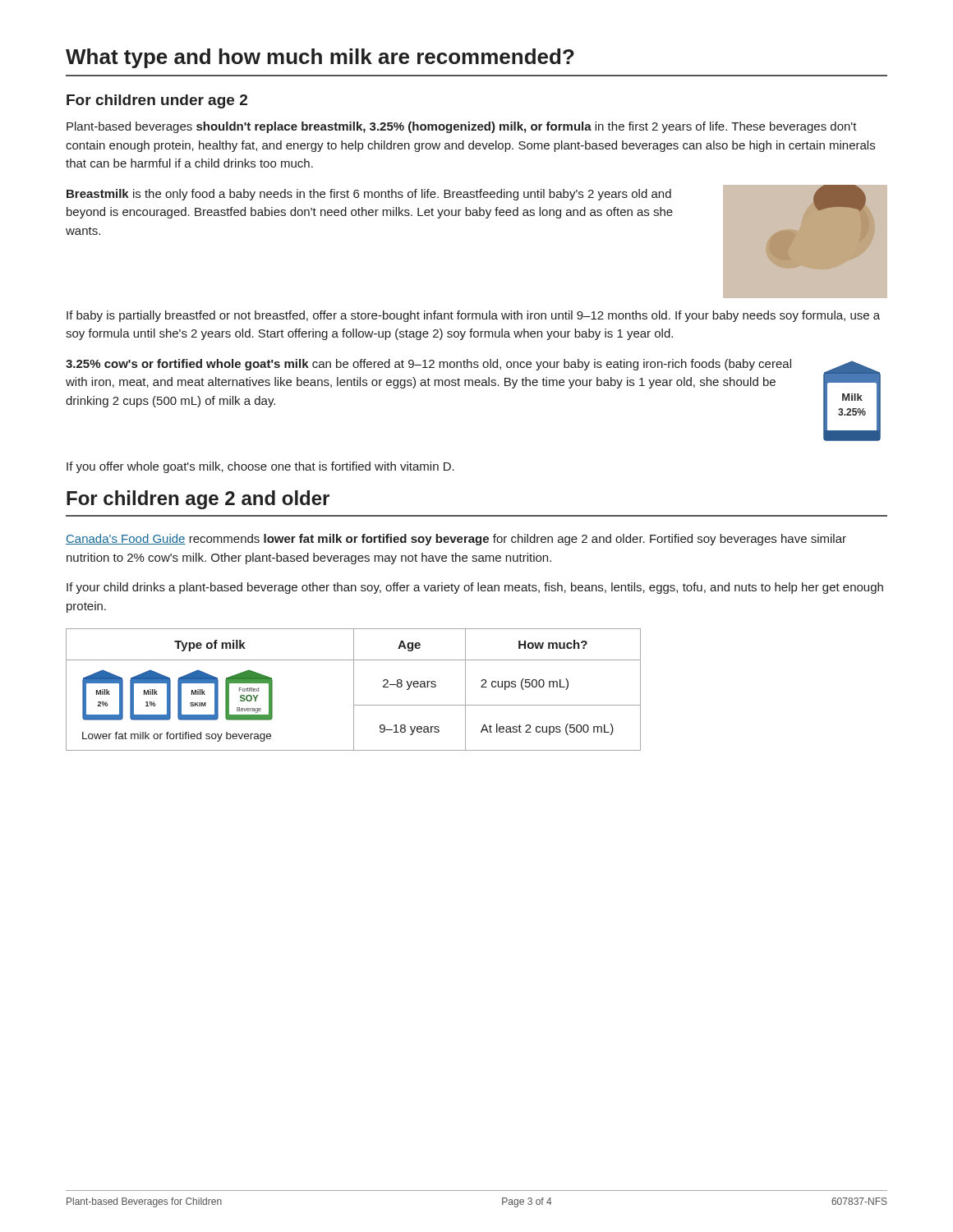Click on the section header containing "For children under age"
The image size is (953, 1232).
pos(157,101)
